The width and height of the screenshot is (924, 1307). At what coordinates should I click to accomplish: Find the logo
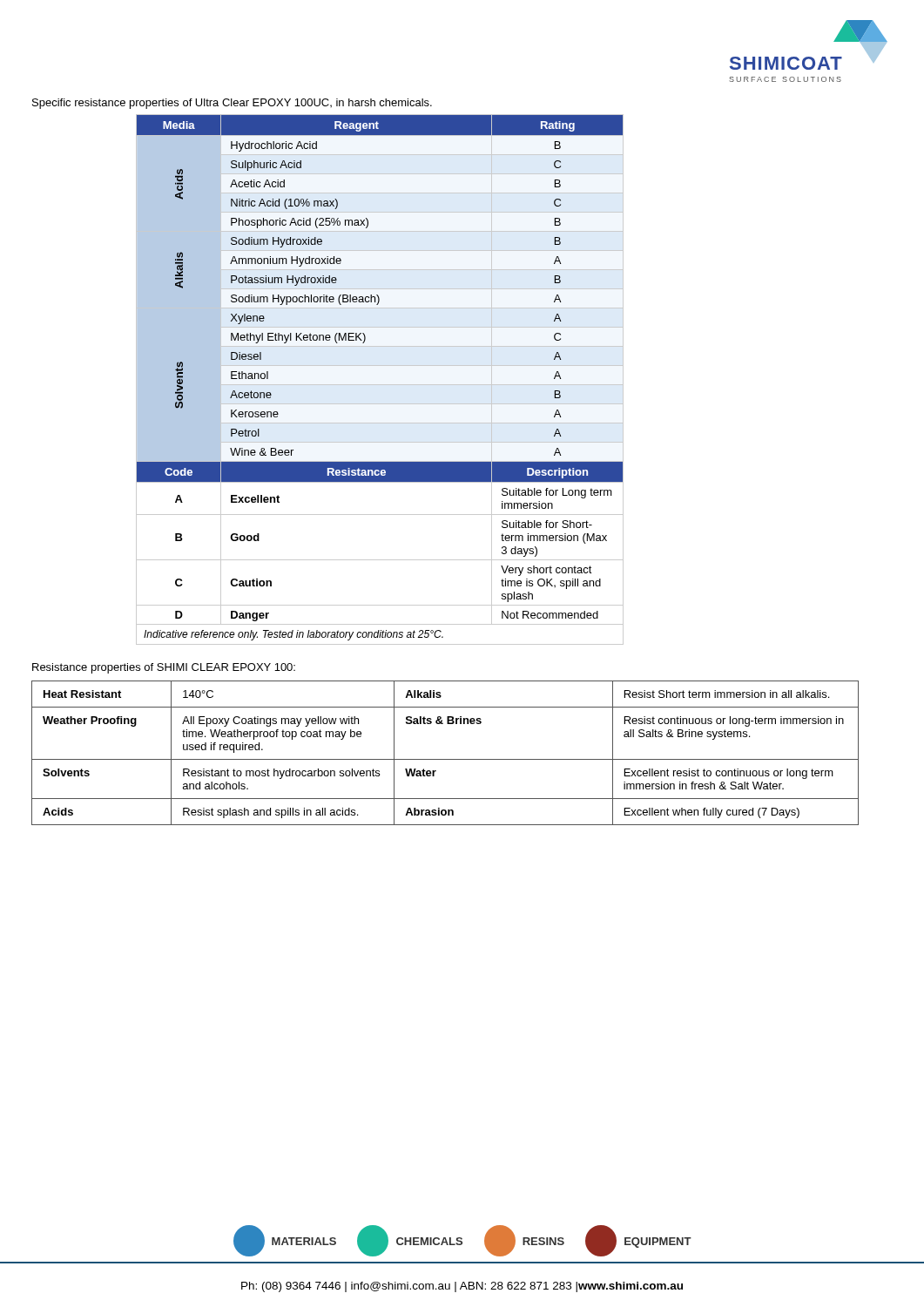coord(807,51)
